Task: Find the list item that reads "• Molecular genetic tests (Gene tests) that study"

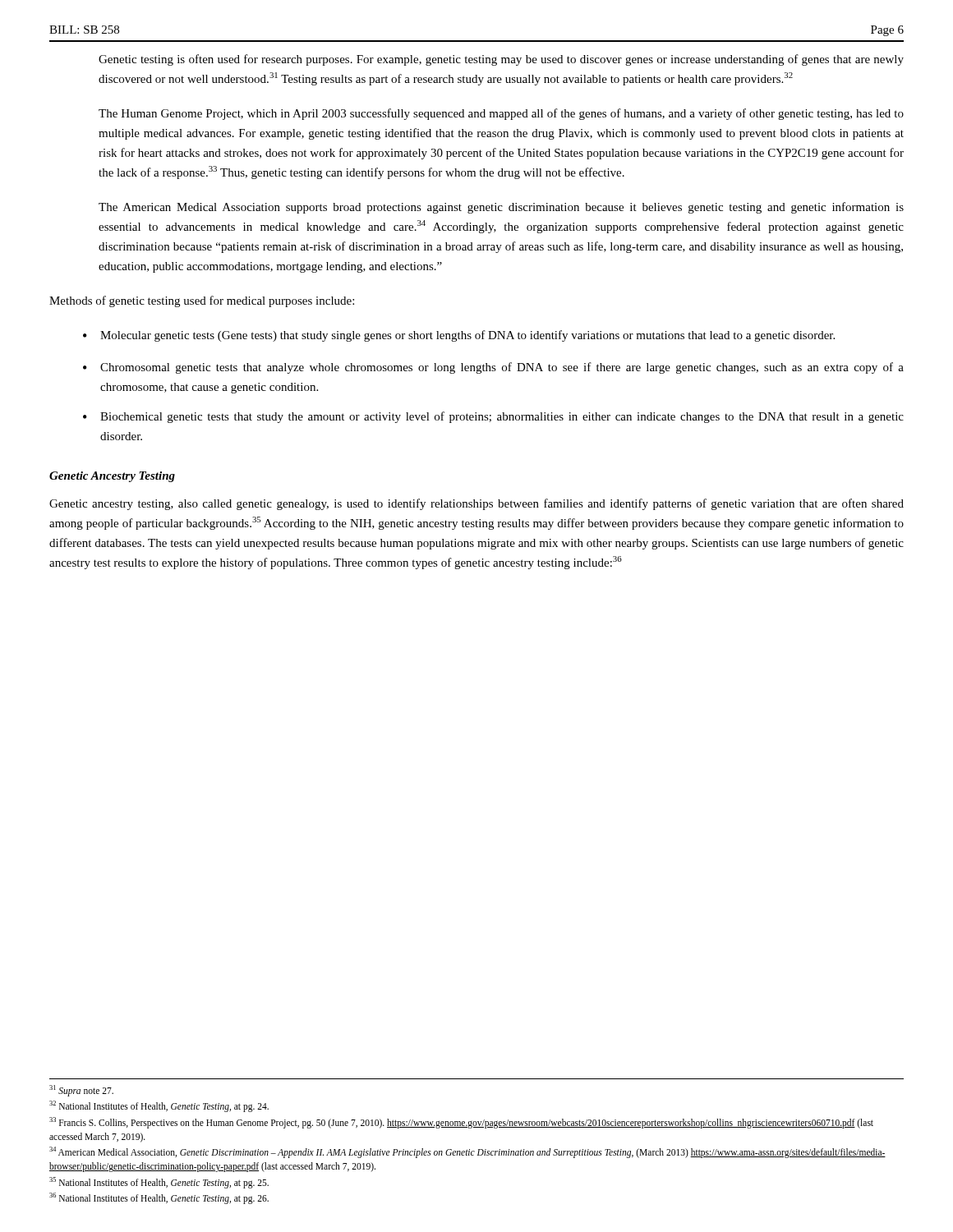Action: click(x=493, y=336)
